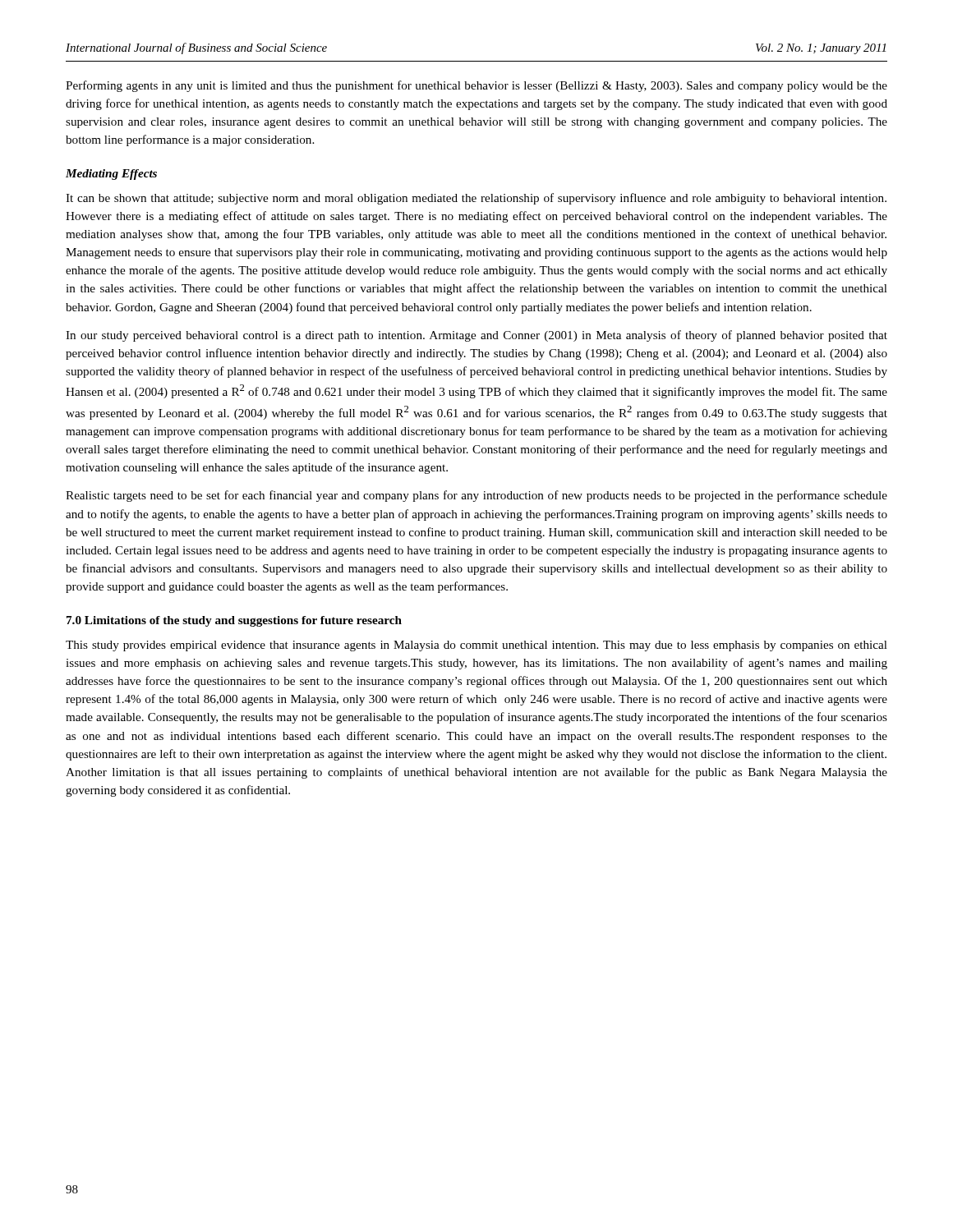The width and height of the screenshot is (953, 1232).
Task: Locate the block of text that opens with "Performing agents in"
Action: point(476,112)
